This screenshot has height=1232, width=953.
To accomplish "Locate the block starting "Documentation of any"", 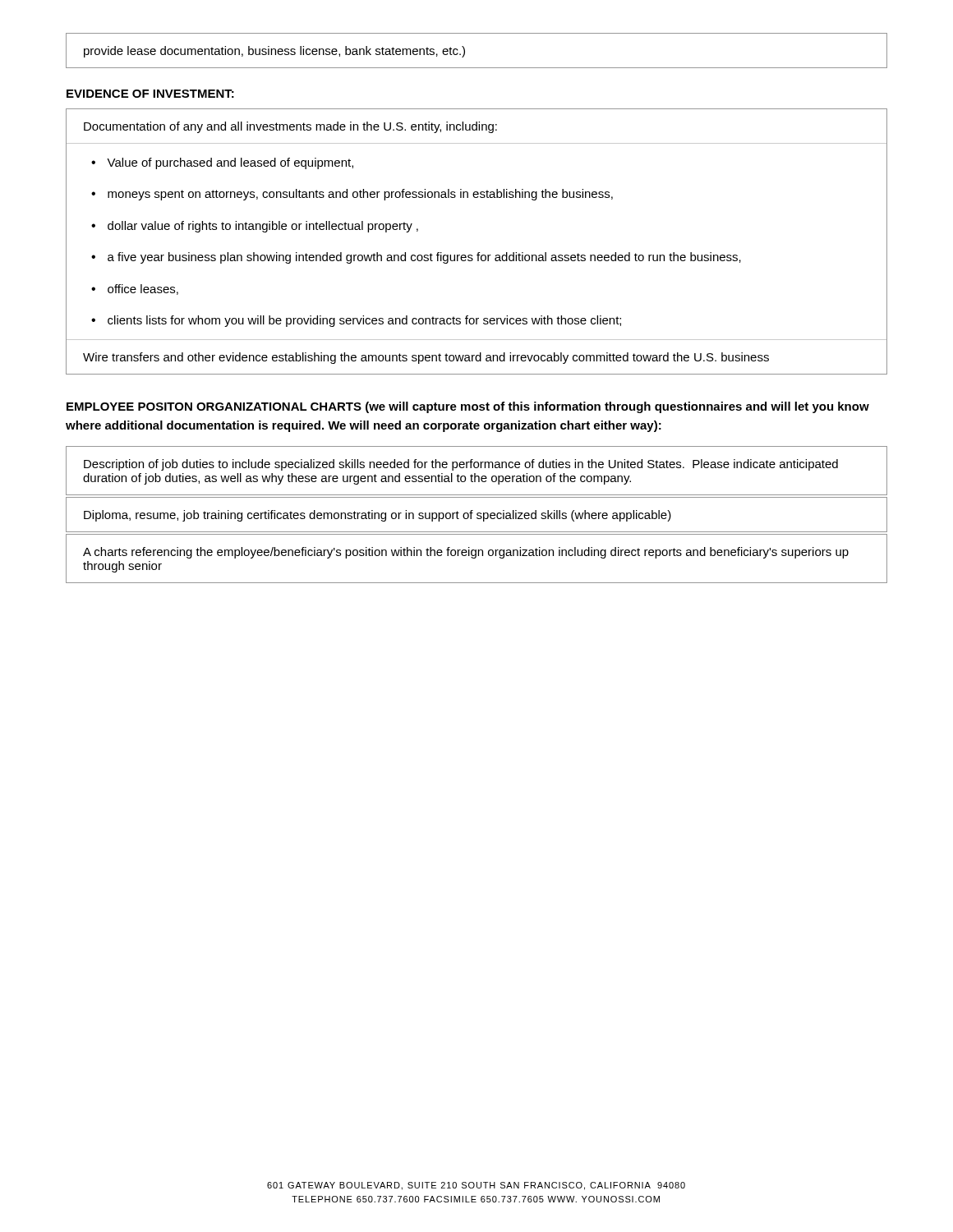I will point(476,242).
